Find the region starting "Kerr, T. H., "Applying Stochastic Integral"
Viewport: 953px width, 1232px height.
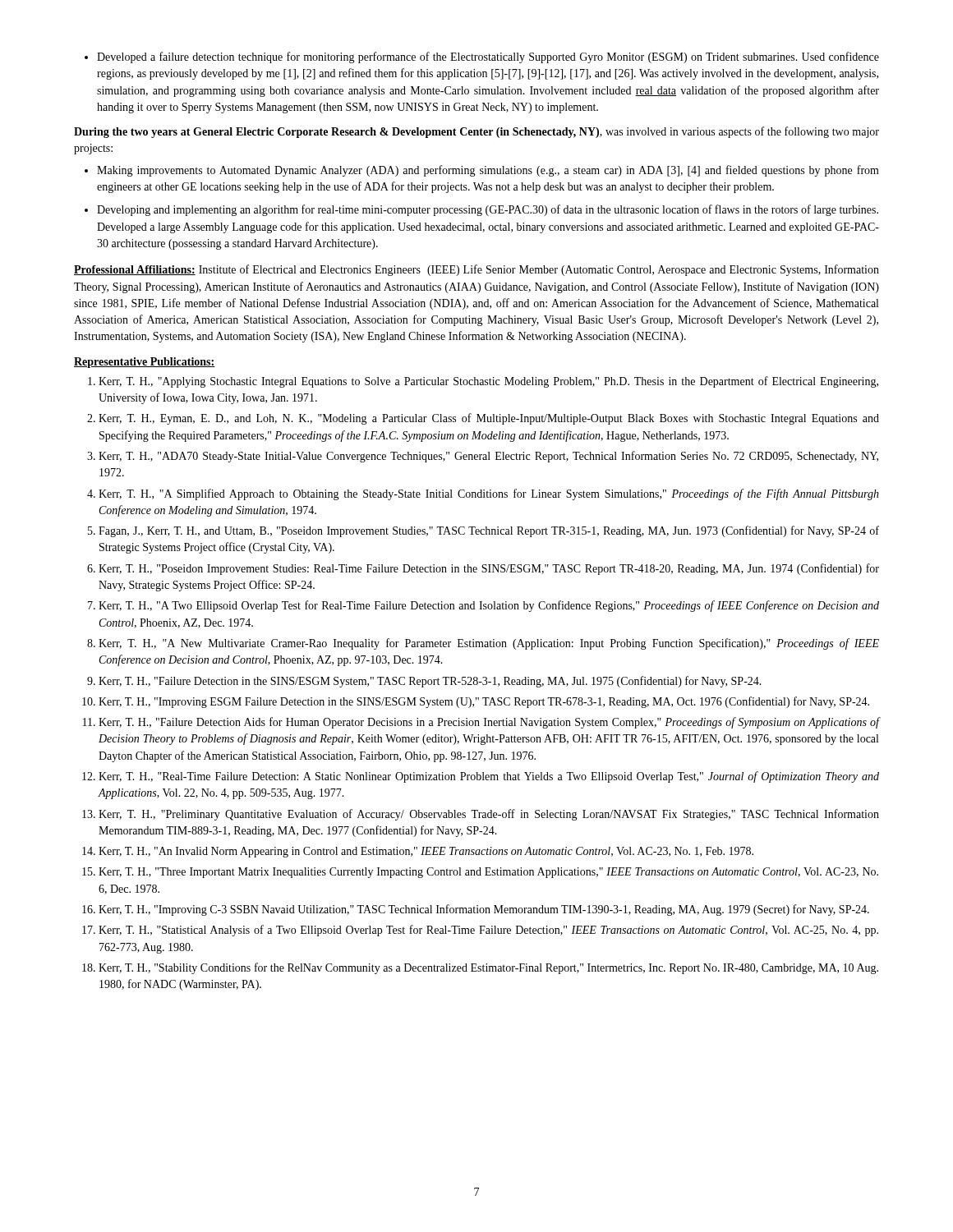coord(489,390)
